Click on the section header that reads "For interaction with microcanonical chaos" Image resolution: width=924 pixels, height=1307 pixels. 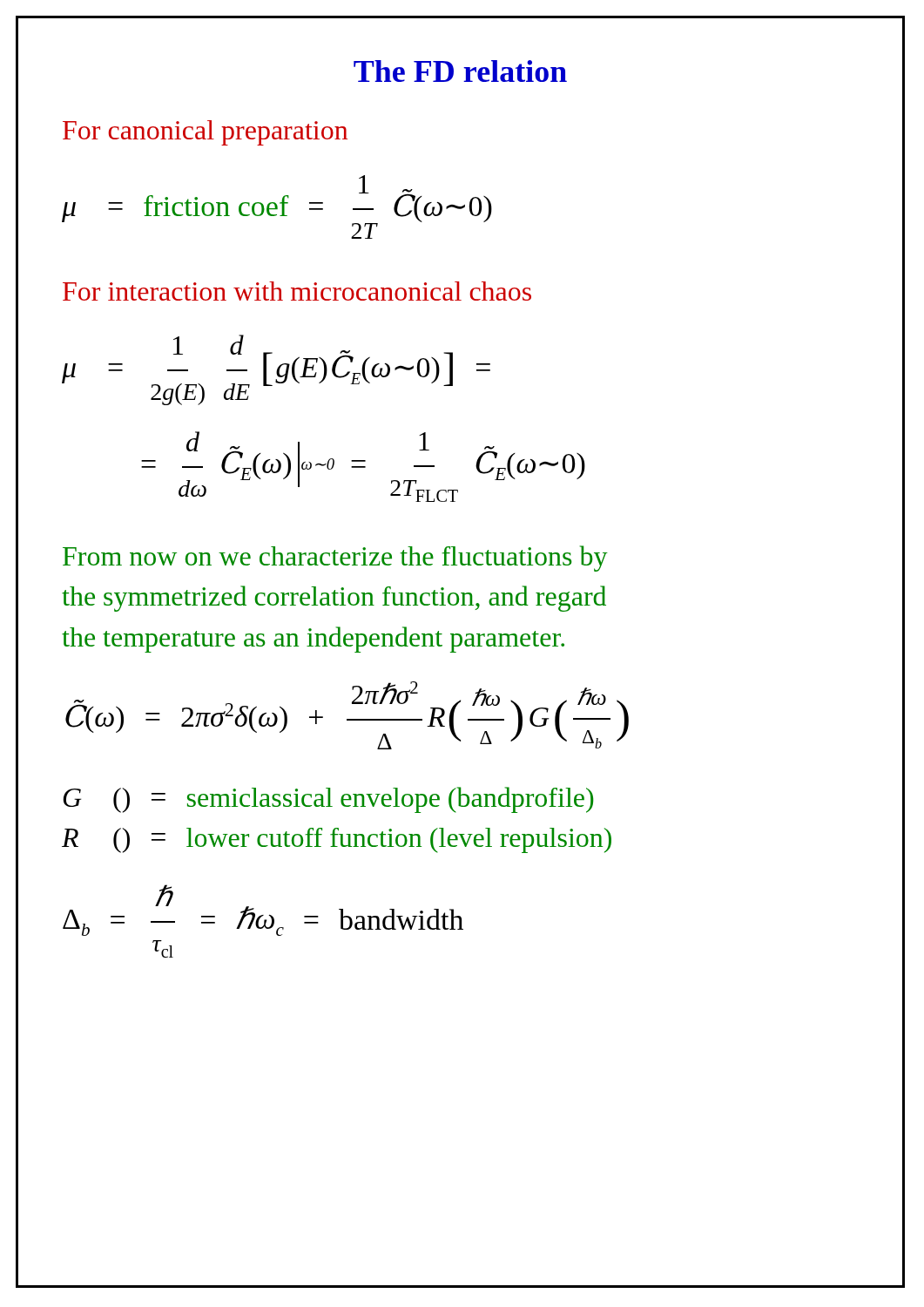297,291
